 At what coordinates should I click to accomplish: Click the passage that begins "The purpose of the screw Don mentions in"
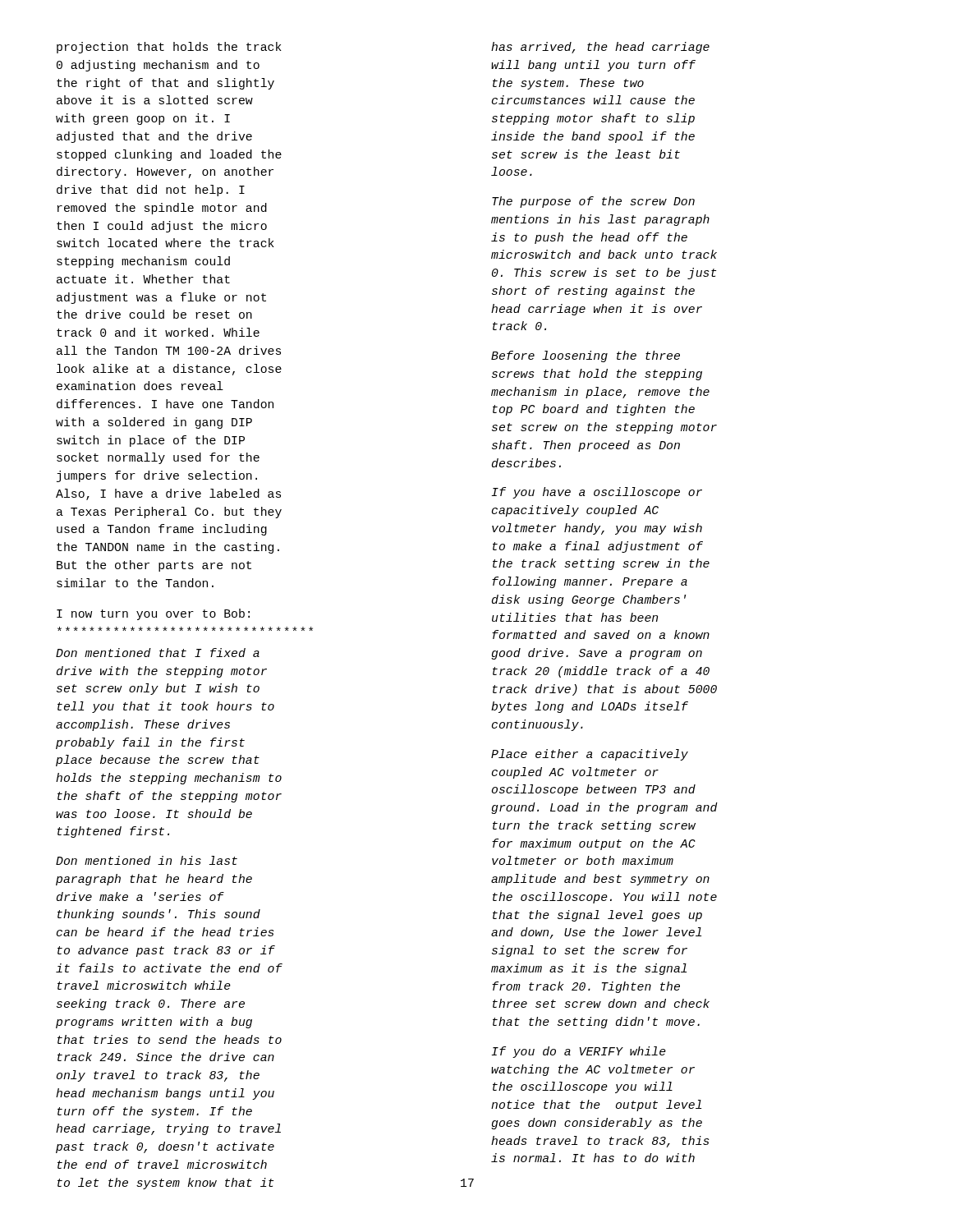point(692,265)
